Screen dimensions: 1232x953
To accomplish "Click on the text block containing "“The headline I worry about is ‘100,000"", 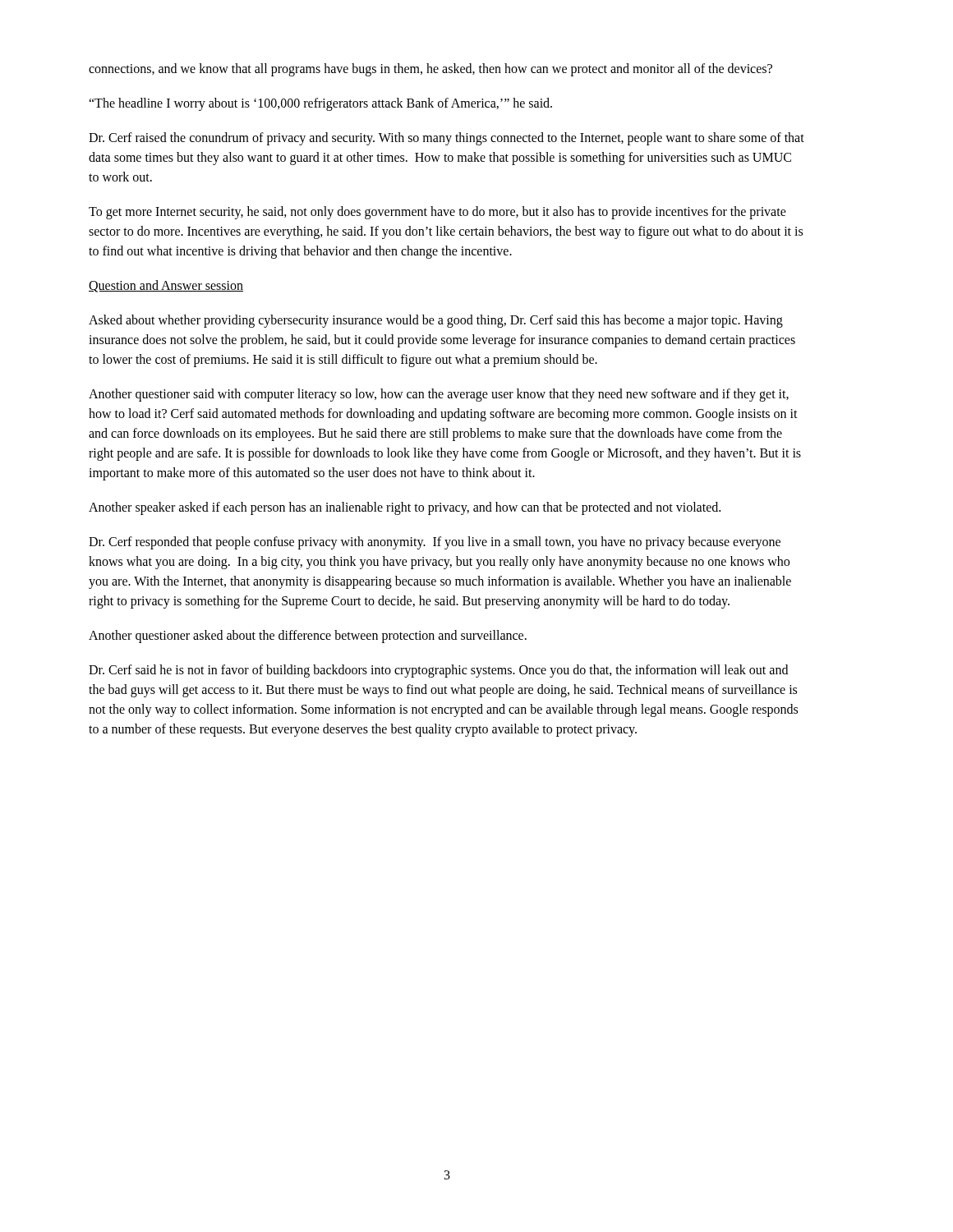I will pyautogui.click(x=321, y=103).
